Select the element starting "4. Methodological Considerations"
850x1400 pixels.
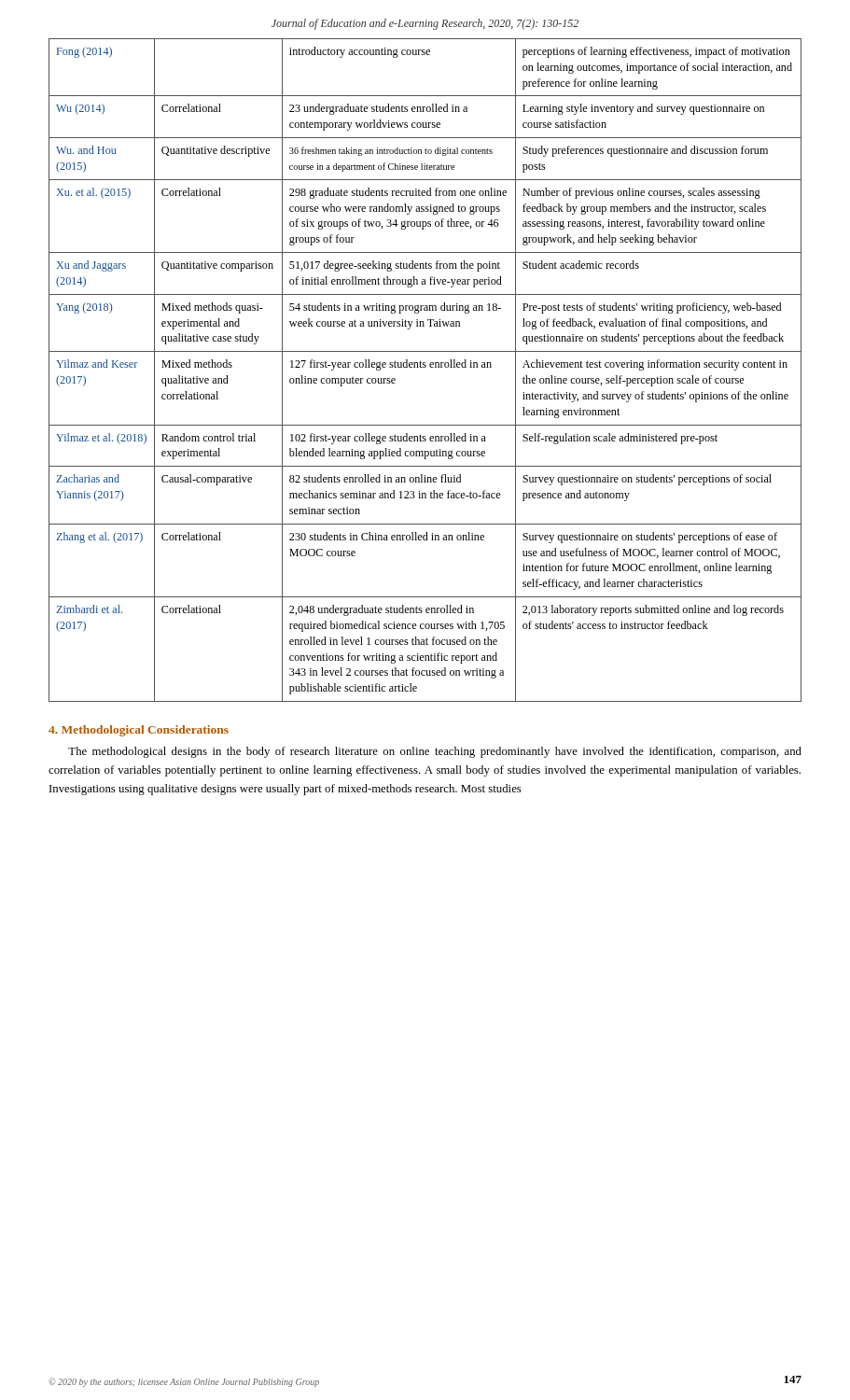[139, 729]
